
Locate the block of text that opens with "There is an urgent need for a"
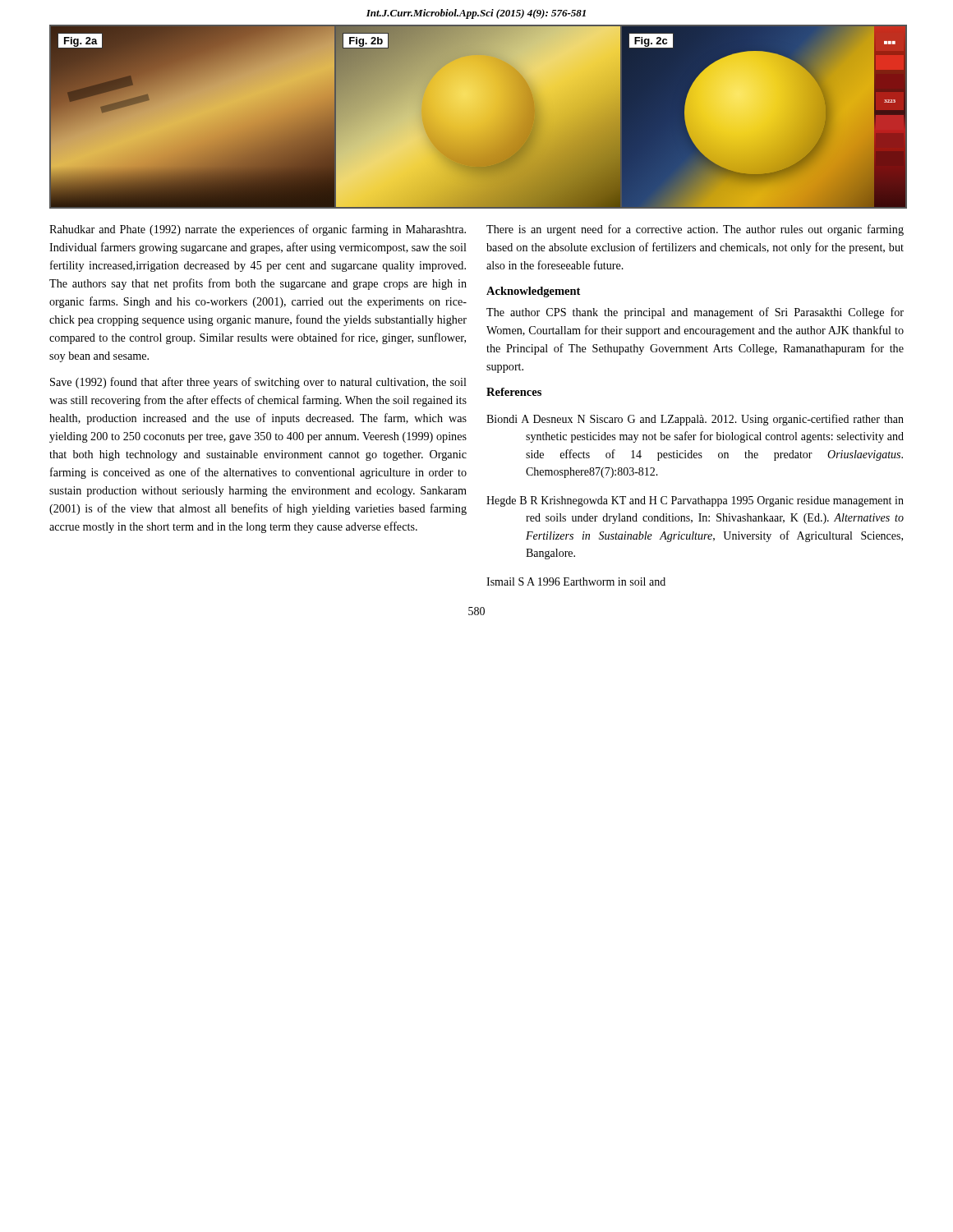point(695,247)
